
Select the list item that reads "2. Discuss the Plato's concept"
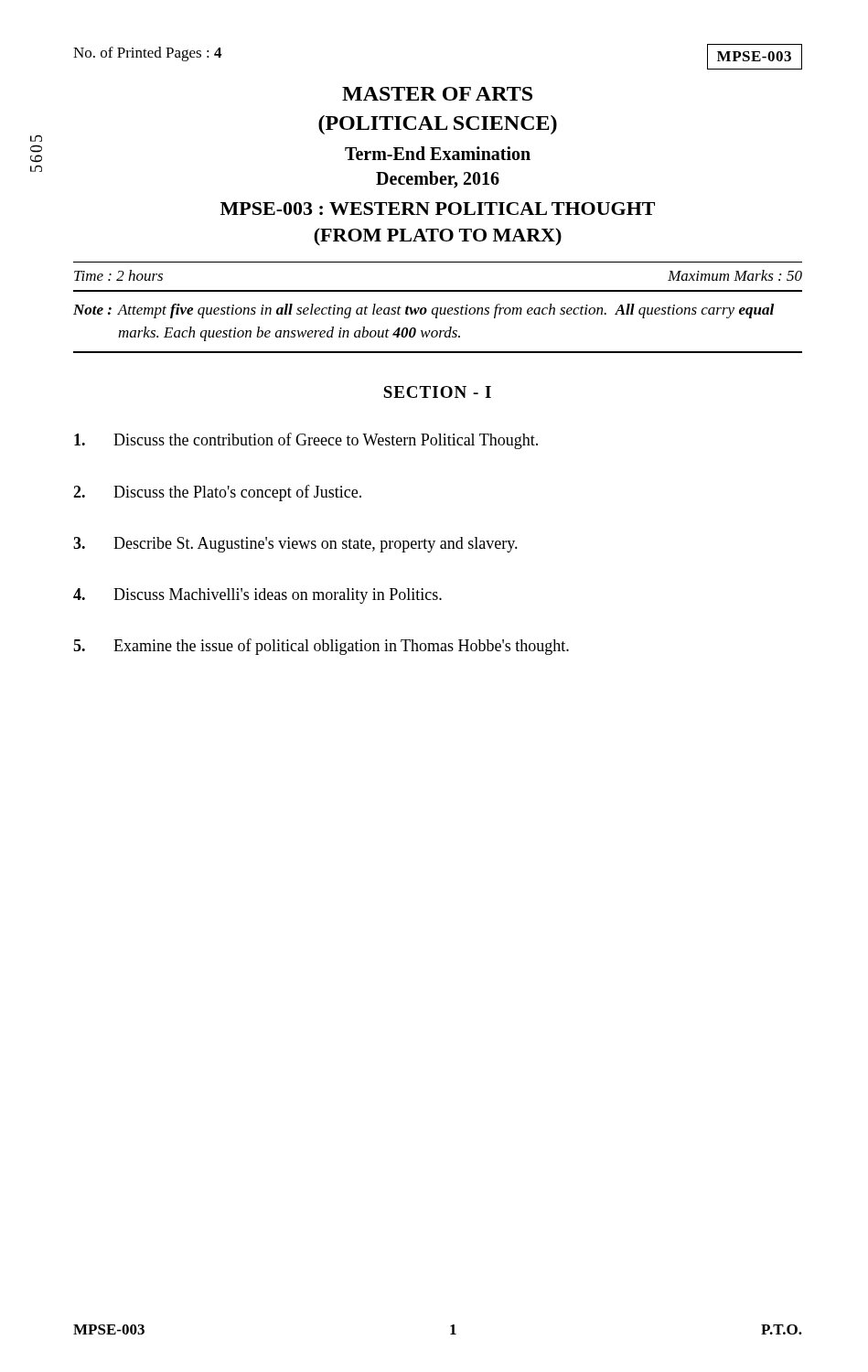pos(217,493)
